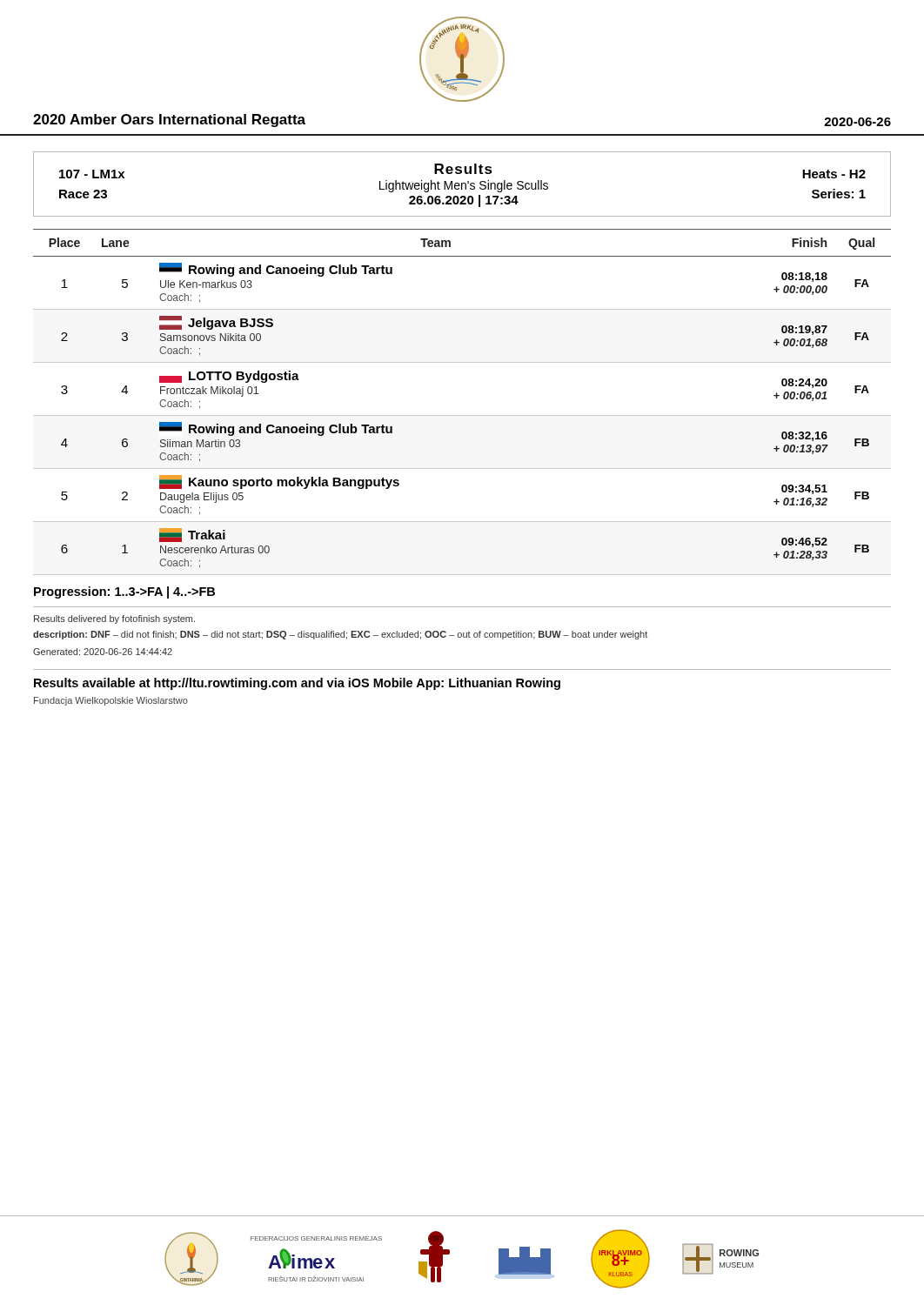Click on the table containing "Place"

point(462,402)
